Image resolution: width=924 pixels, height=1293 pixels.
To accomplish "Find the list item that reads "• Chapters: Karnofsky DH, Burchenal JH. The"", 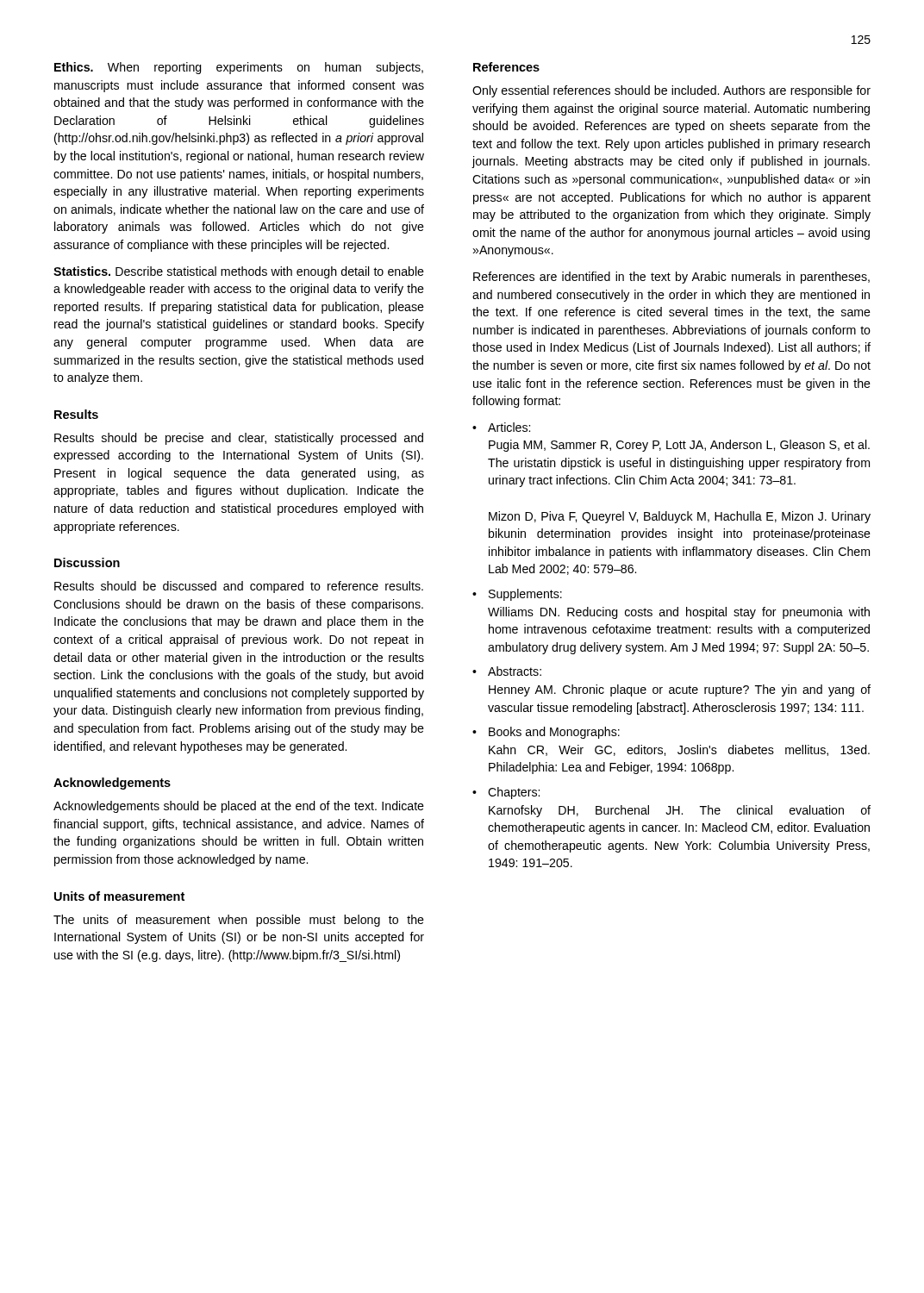I will 671,828.
